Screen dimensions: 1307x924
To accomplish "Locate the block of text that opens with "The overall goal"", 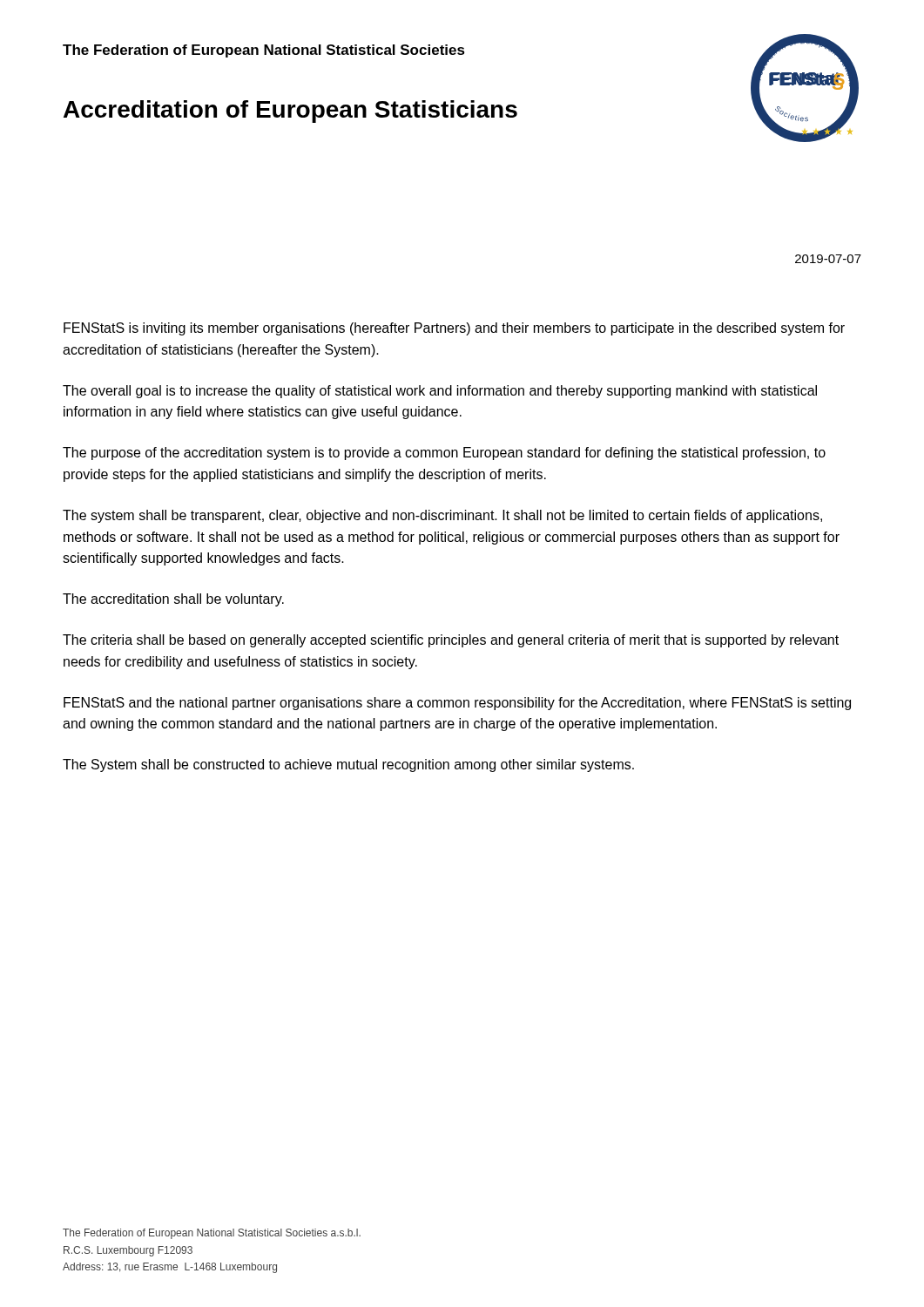I will point(440,401).
